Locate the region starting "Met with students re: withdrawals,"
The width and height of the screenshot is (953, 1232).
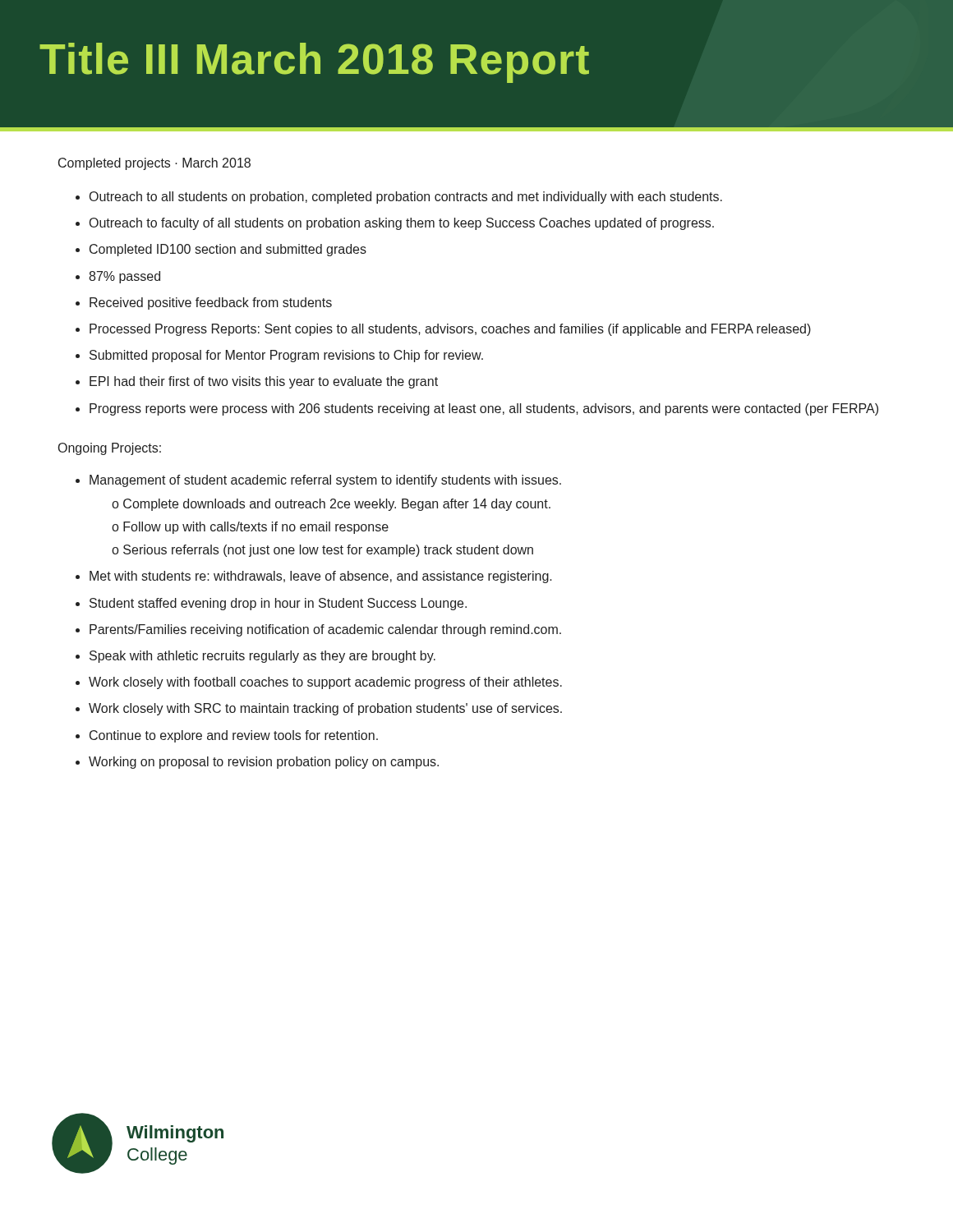pyautogui.click(x=321, y=577)
